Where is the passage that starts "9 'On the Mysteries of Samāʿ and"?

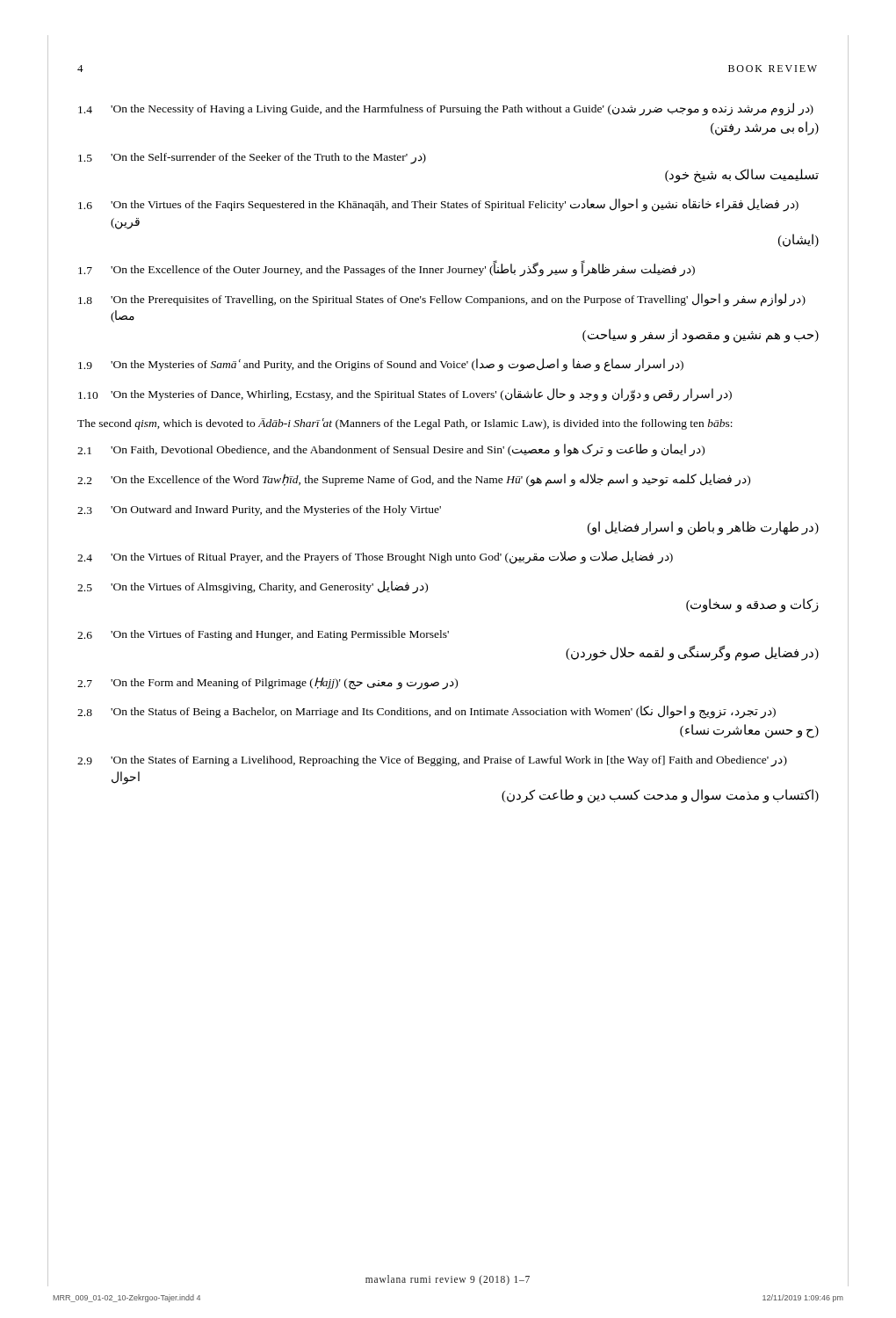click(x=448, y=365)
